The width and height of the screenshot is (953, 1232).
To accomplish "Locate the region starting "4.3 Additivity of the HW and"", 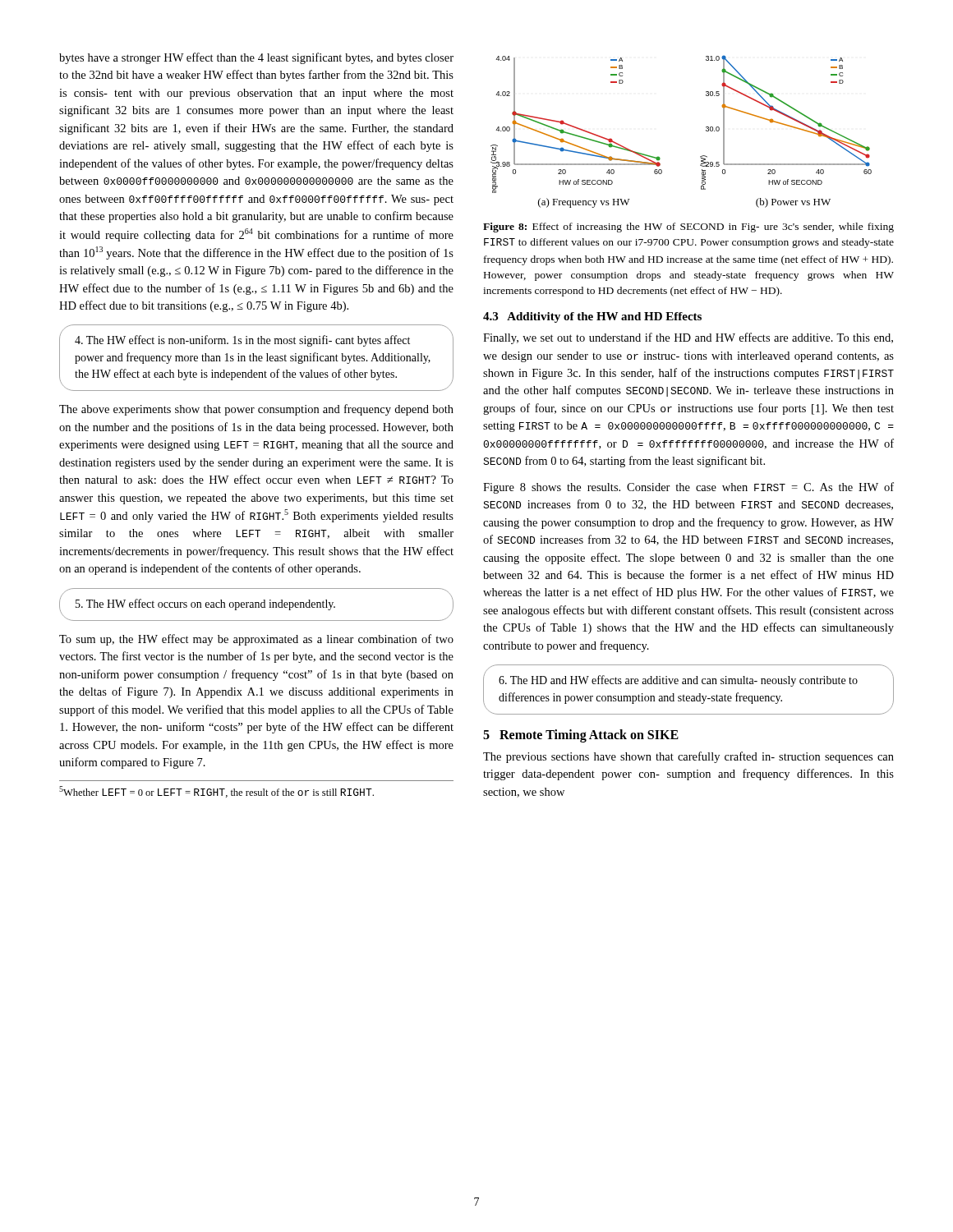I will 688,317.
